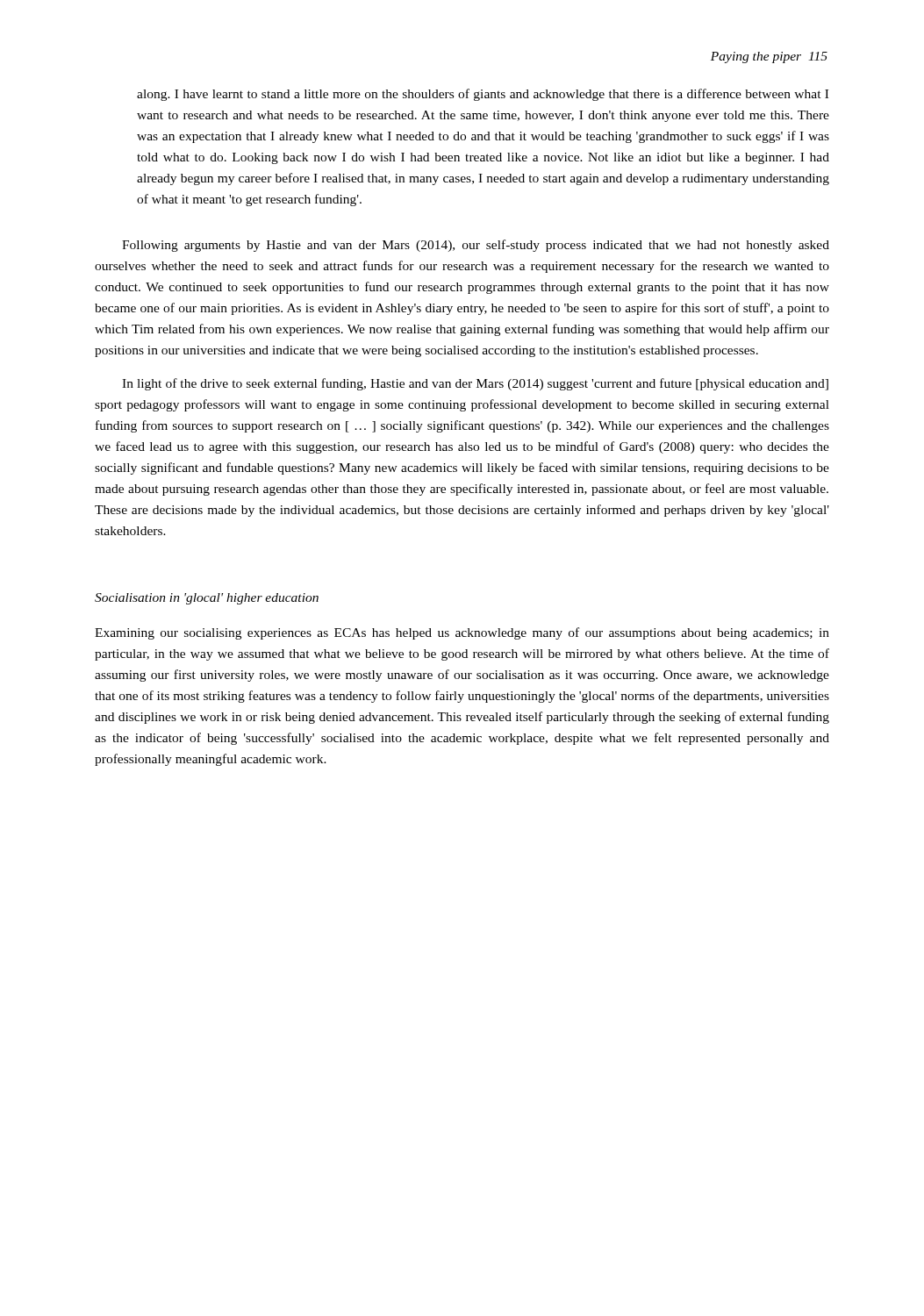Click the passage that begins "In light of the drive to seek"
The height and width of the screenshot is (1316, 924).
click(x=462, y=457)
